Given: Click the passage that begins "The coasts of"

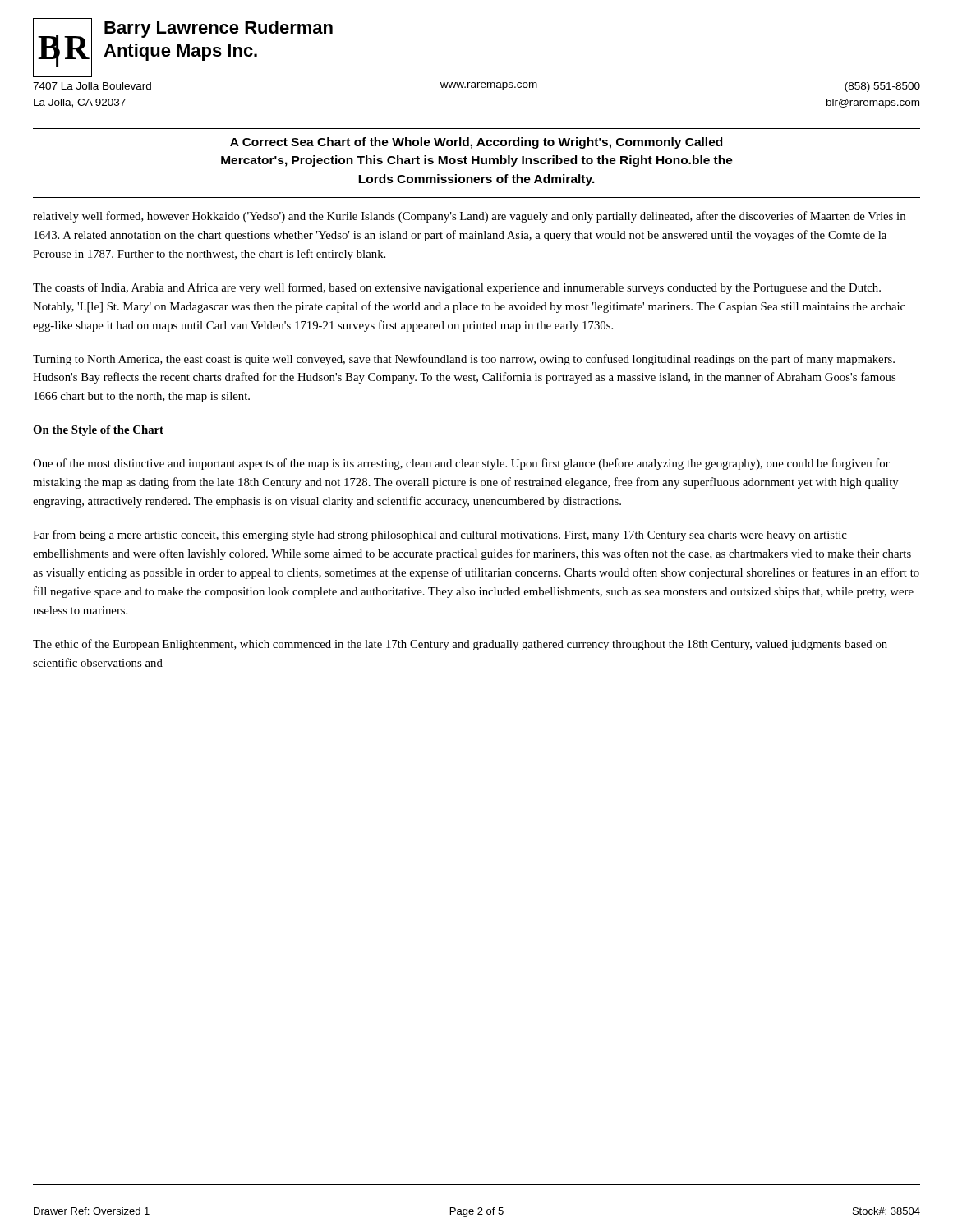Looking at the screenshot, I should tap(476, 306).
